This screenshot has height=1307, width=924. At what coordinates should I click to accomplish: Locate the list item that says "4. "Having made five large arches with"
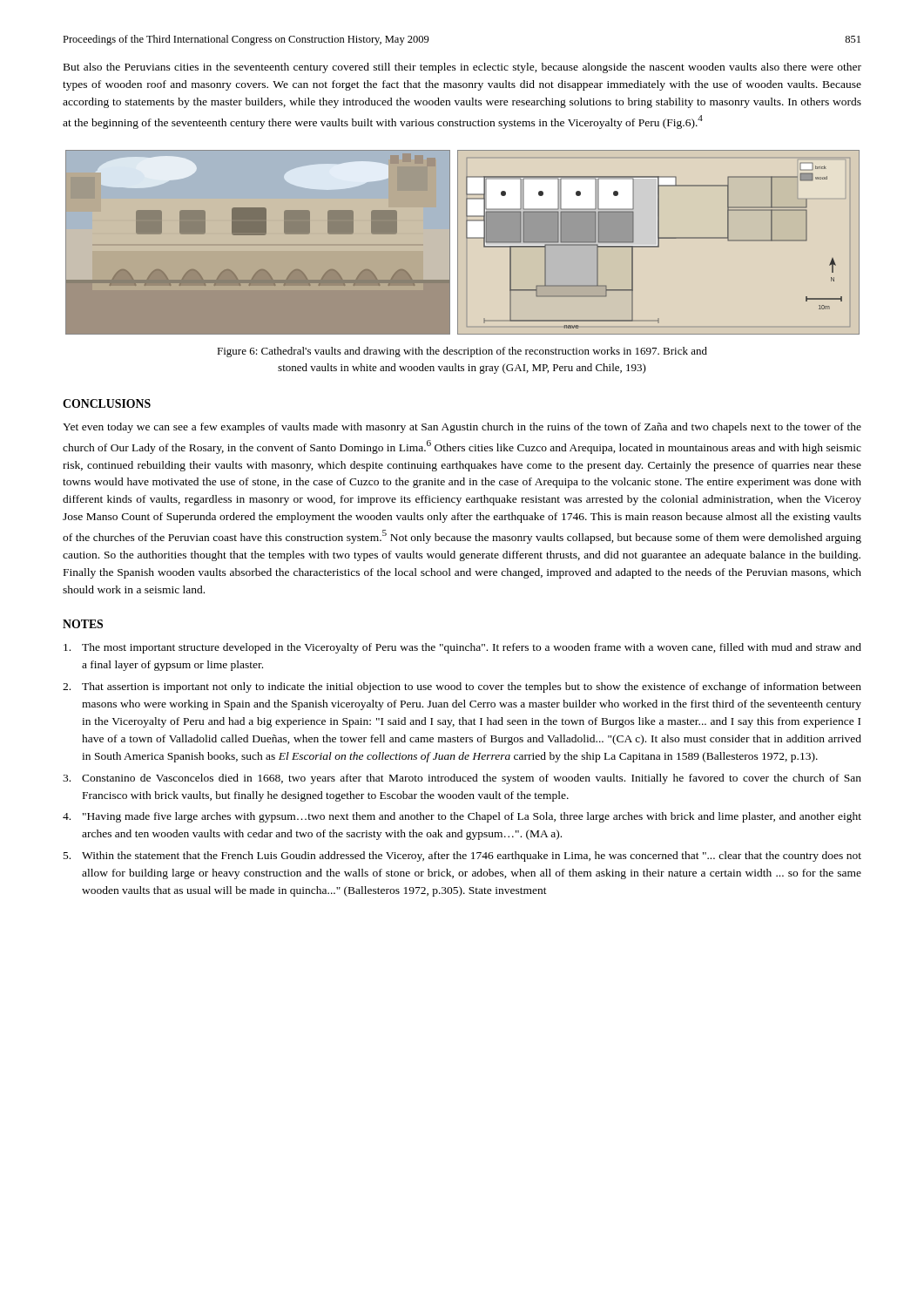point(462,826)
